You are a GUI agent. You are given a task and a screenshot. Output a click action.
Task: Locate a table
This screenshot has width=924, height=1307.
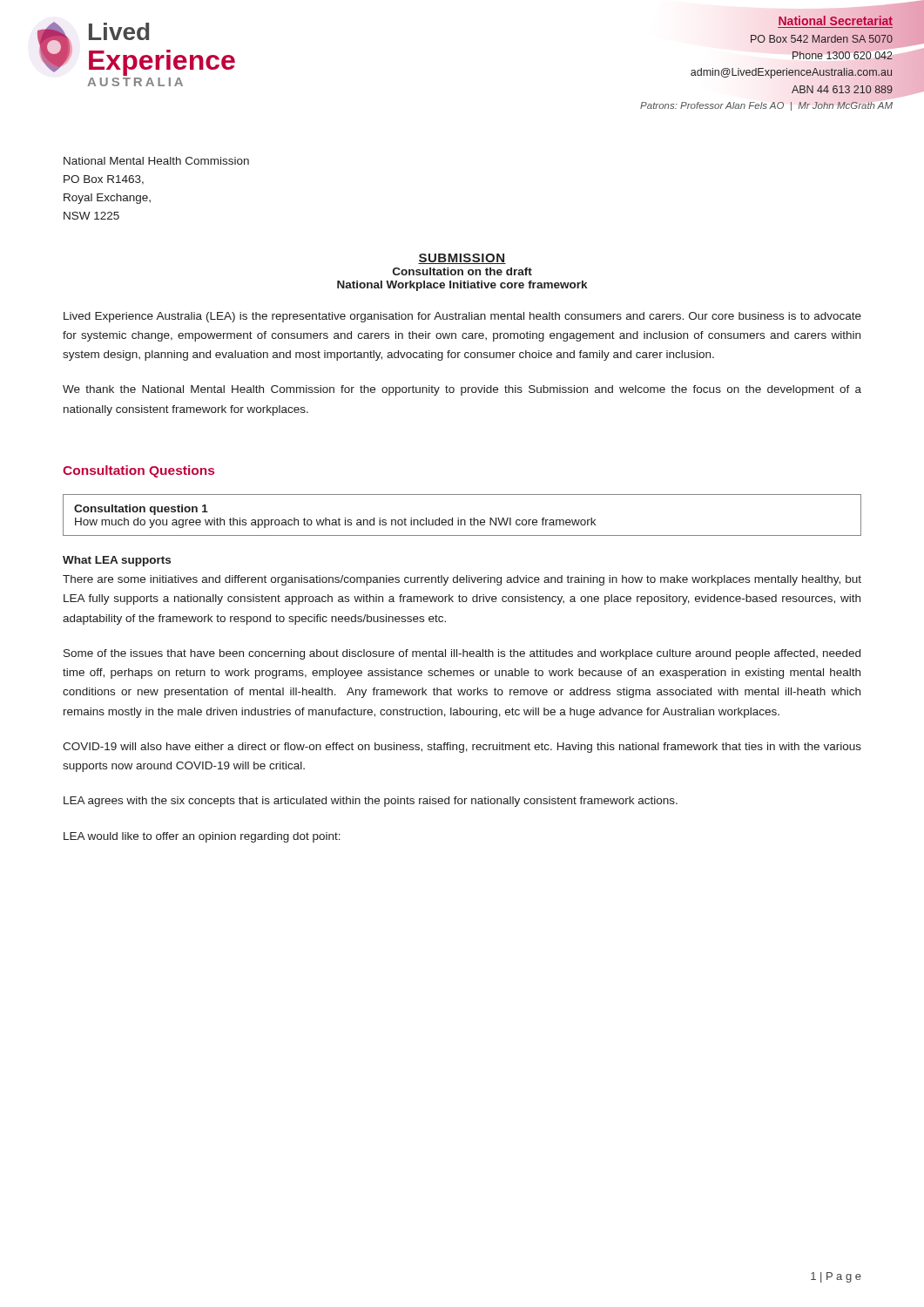[462, 515]
